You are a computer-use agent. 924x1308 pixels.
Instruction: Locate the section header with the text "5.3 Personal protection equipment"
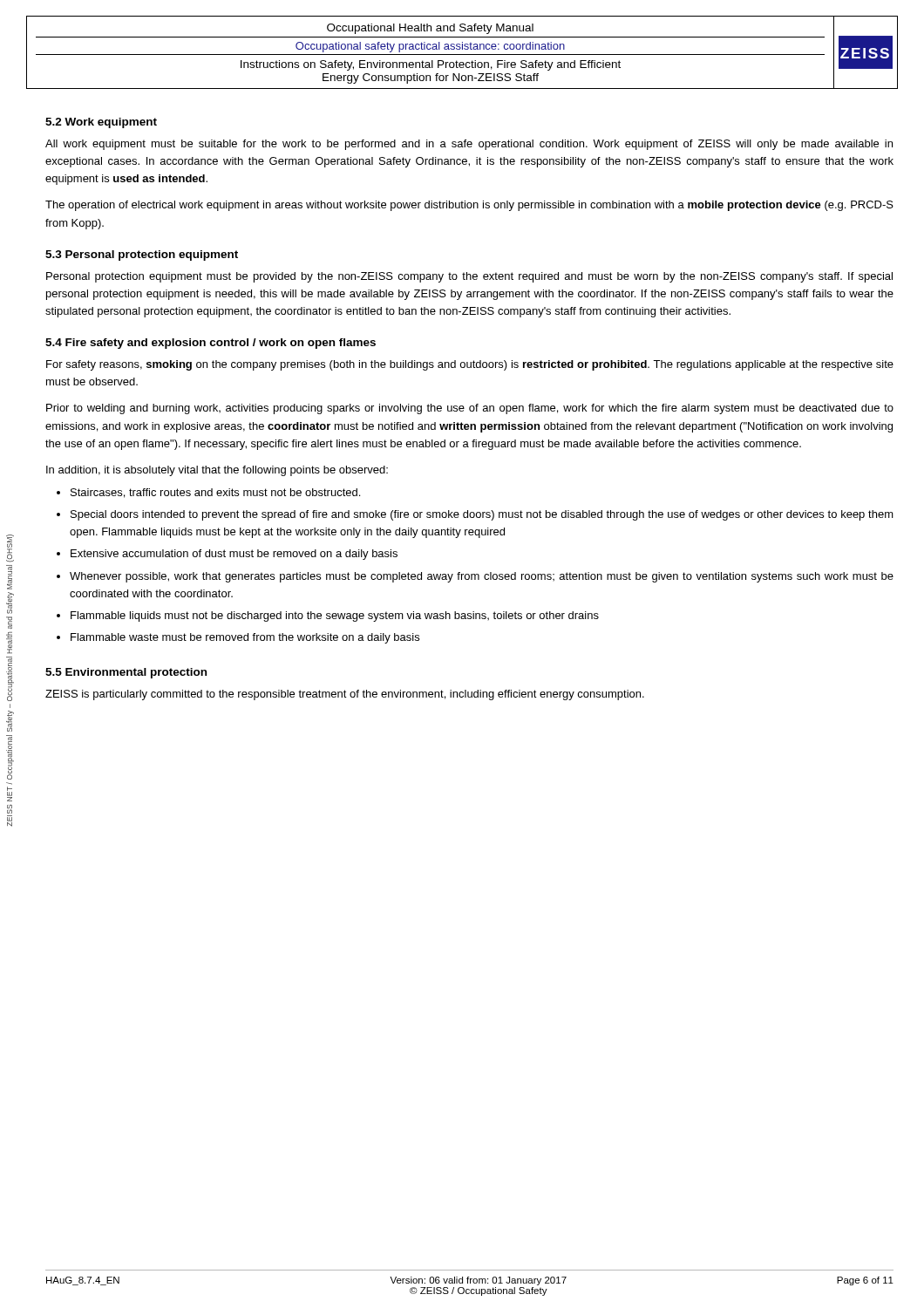coord(142,254)
